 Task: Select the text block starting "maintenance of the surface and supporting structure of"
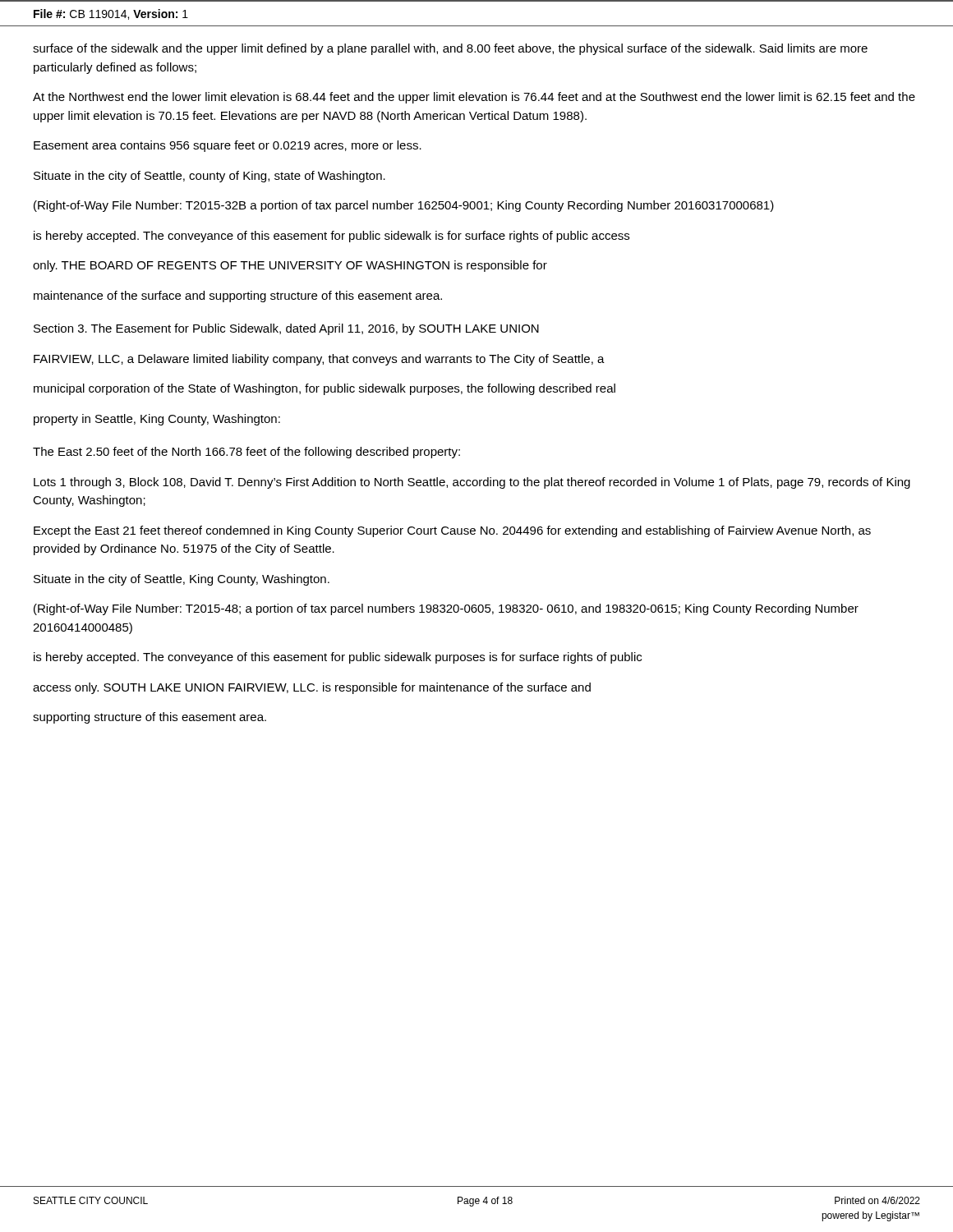[238, 295]
